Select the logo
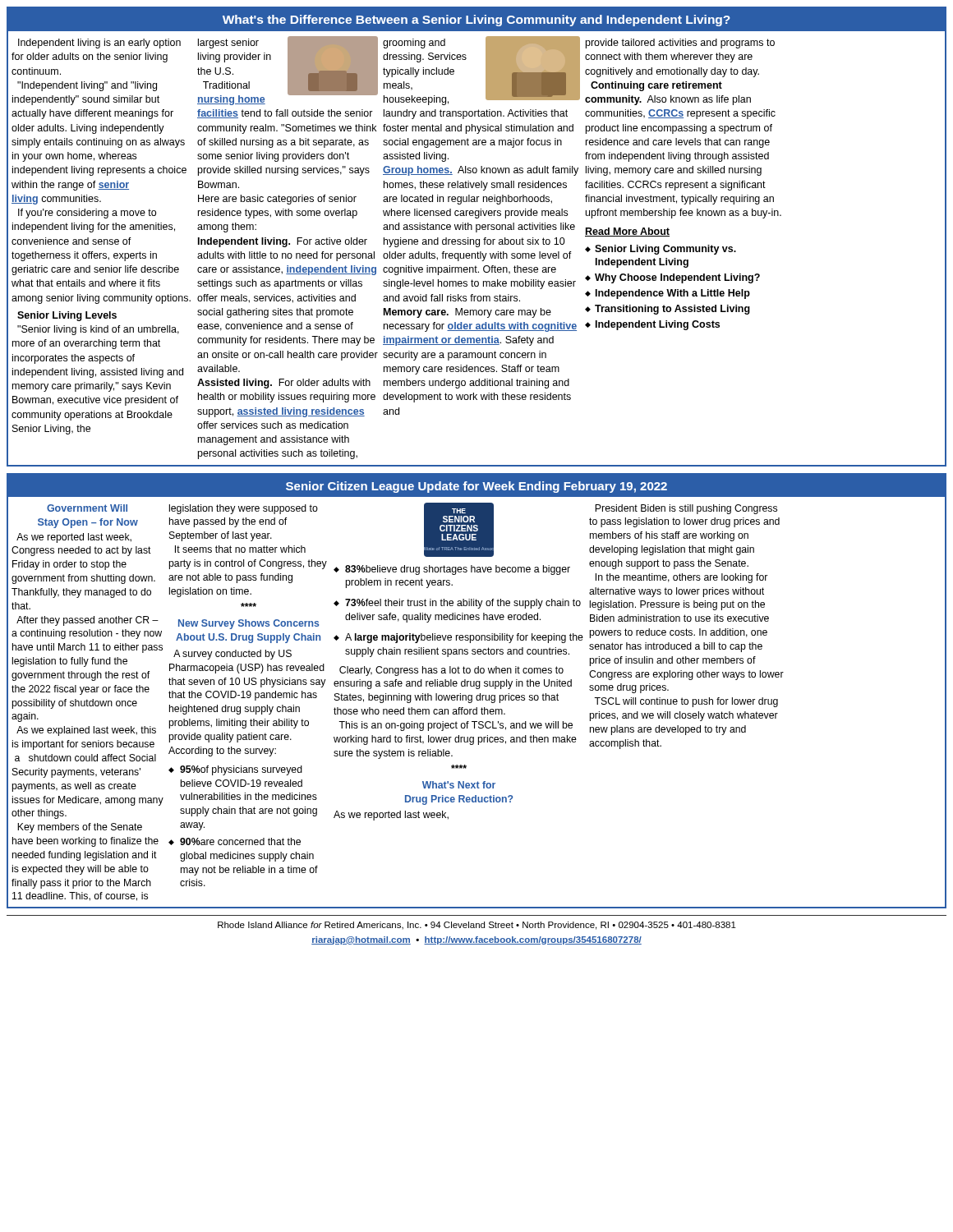Screen dimensions: 1232x953 459,529
